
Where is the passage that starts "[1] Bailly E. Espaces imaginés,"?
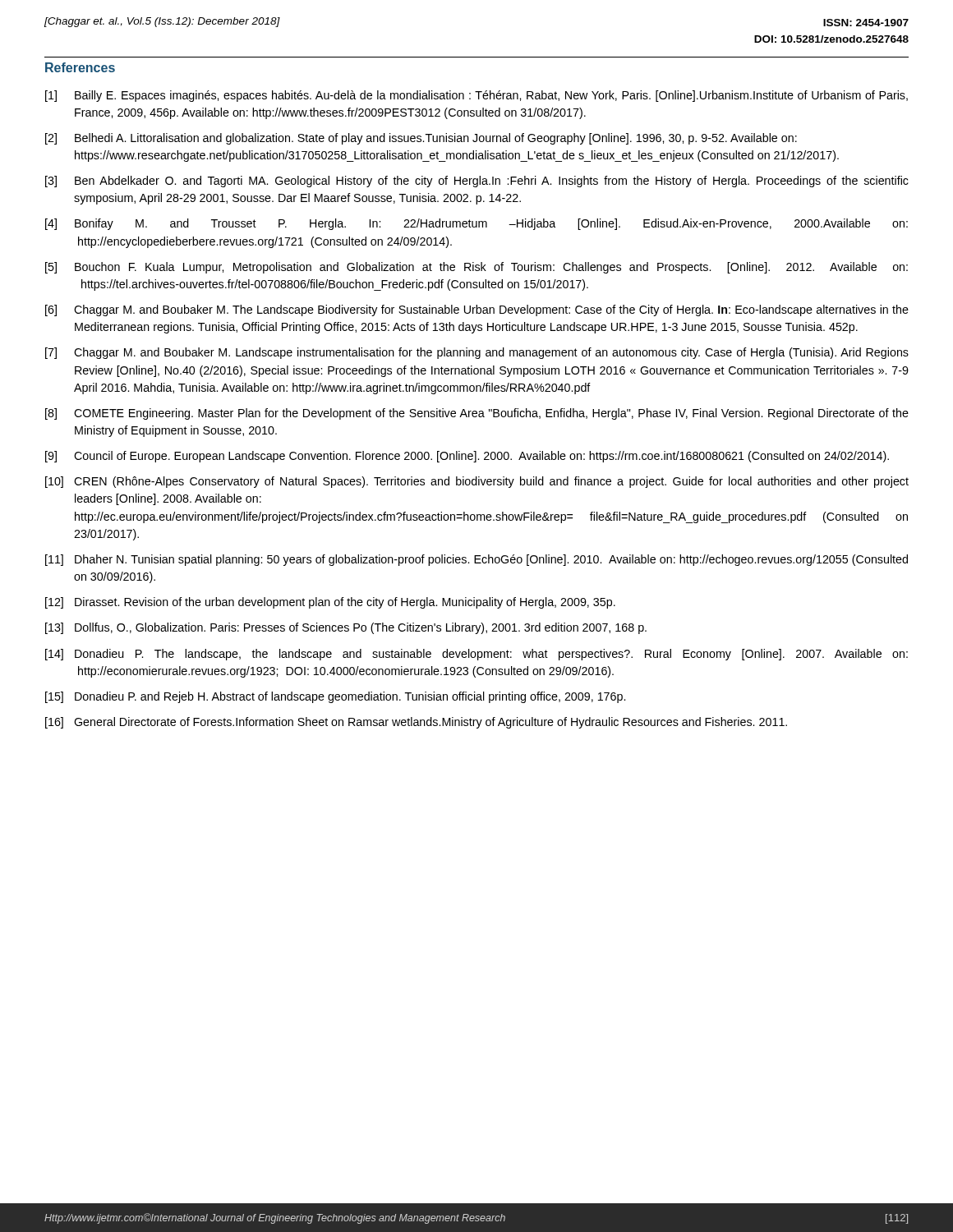(476, 104)
